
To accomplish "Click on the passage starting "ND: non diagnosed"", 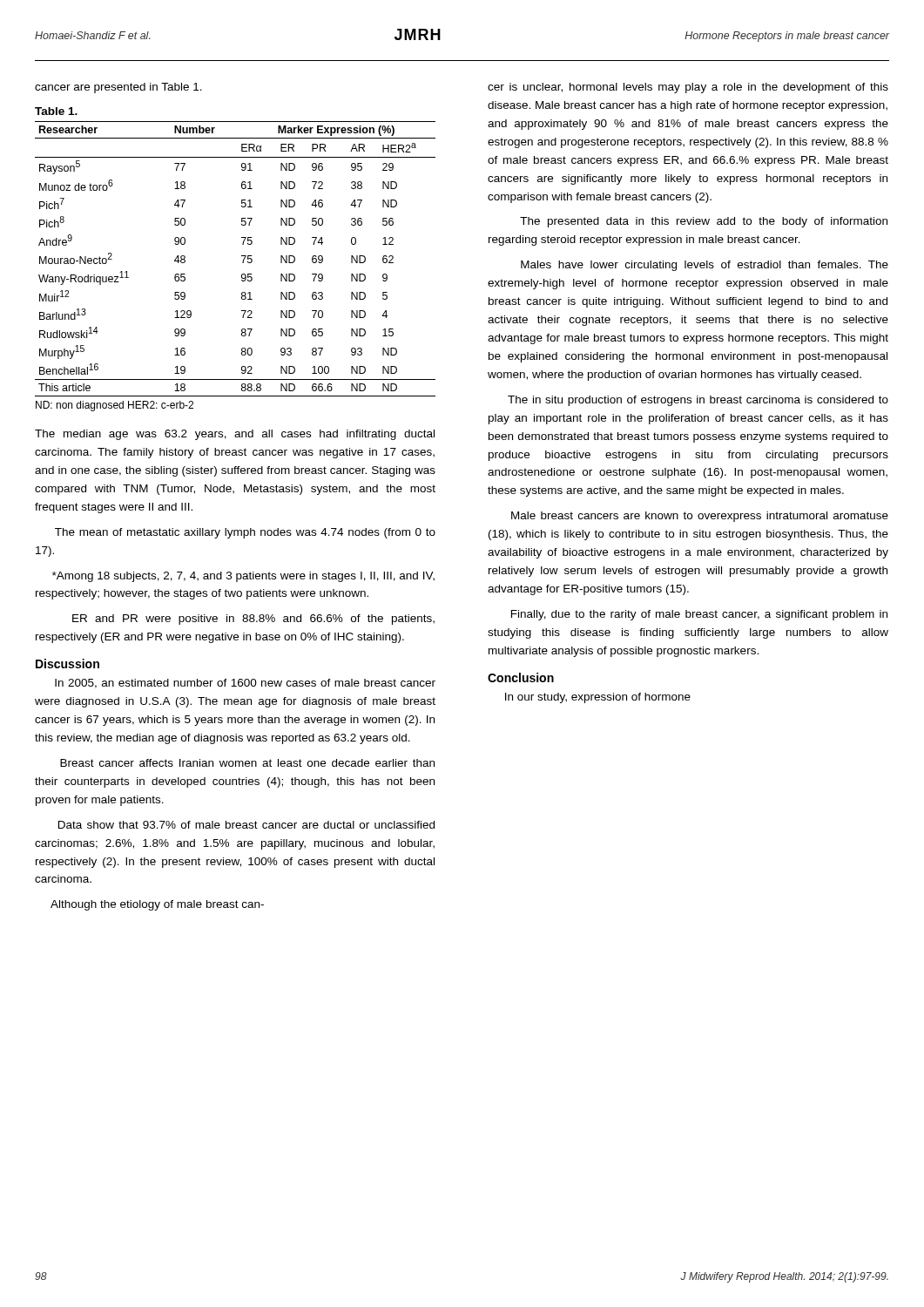I will click(114, 405).
